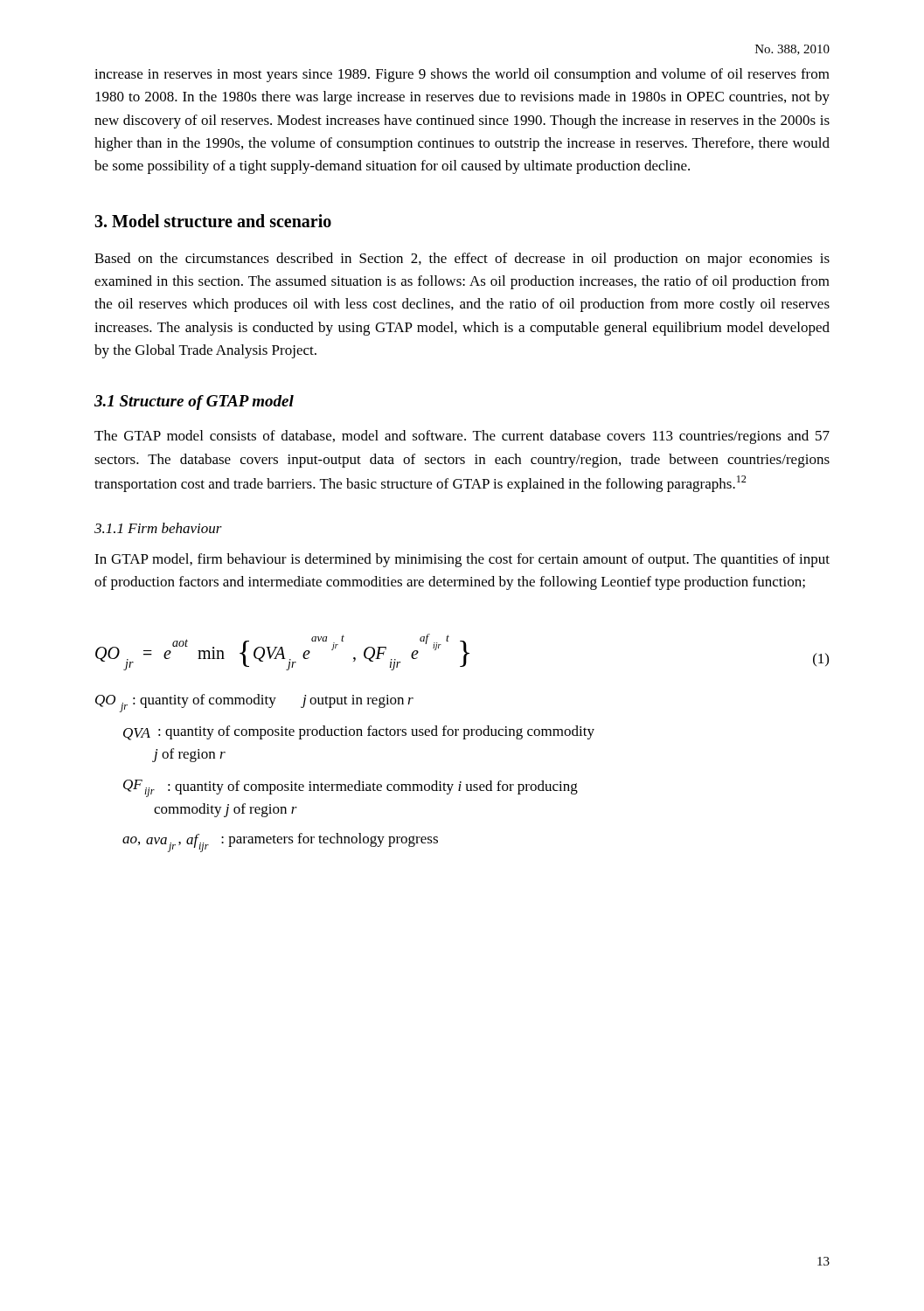The height and width of the screenshot is (1311, 924).
Task: Point to the text starting "3.1.1 Firm behaviour"
Action: (x=158, y=528)
